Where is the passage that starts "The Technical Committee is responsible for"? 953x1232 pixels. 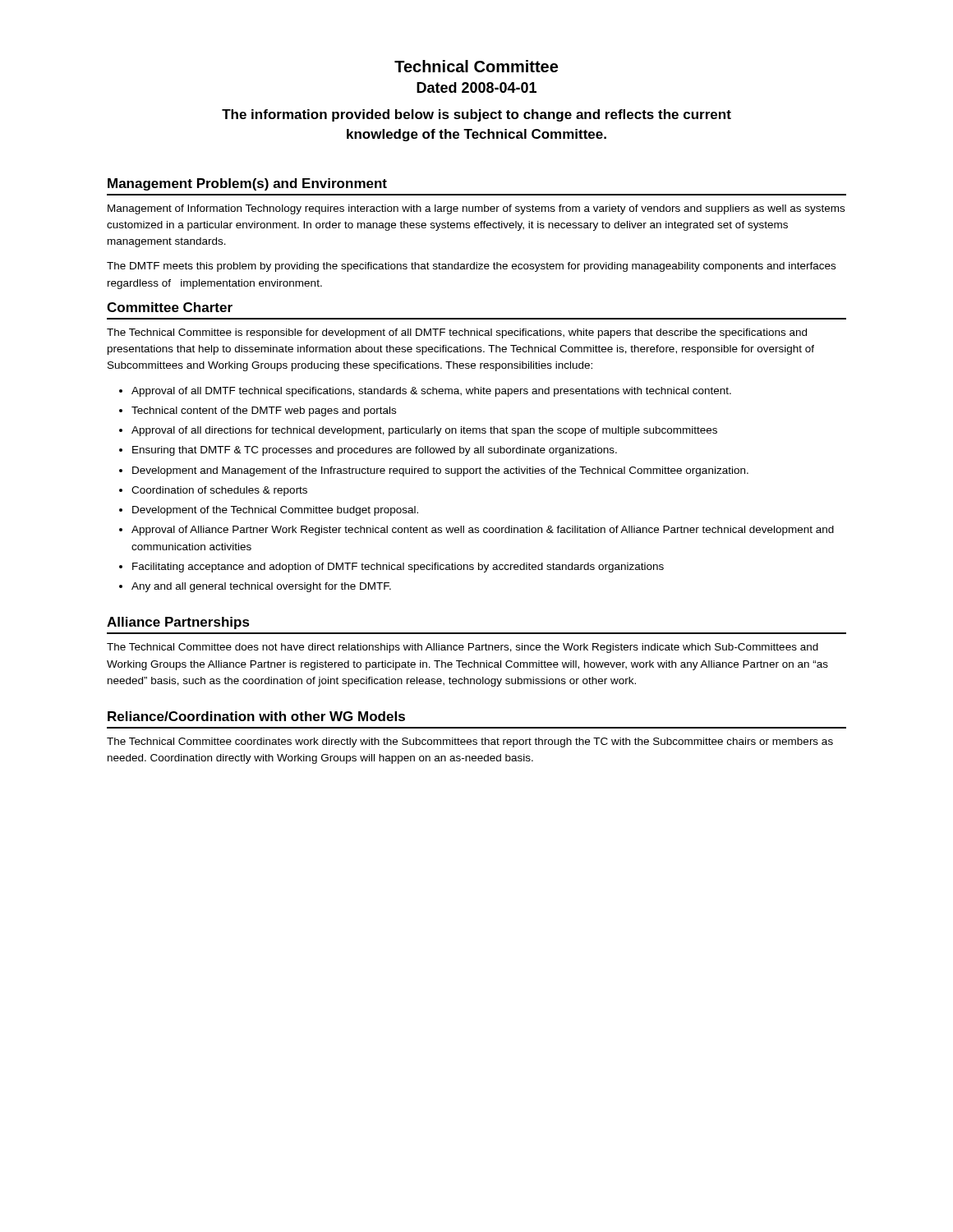460,349
